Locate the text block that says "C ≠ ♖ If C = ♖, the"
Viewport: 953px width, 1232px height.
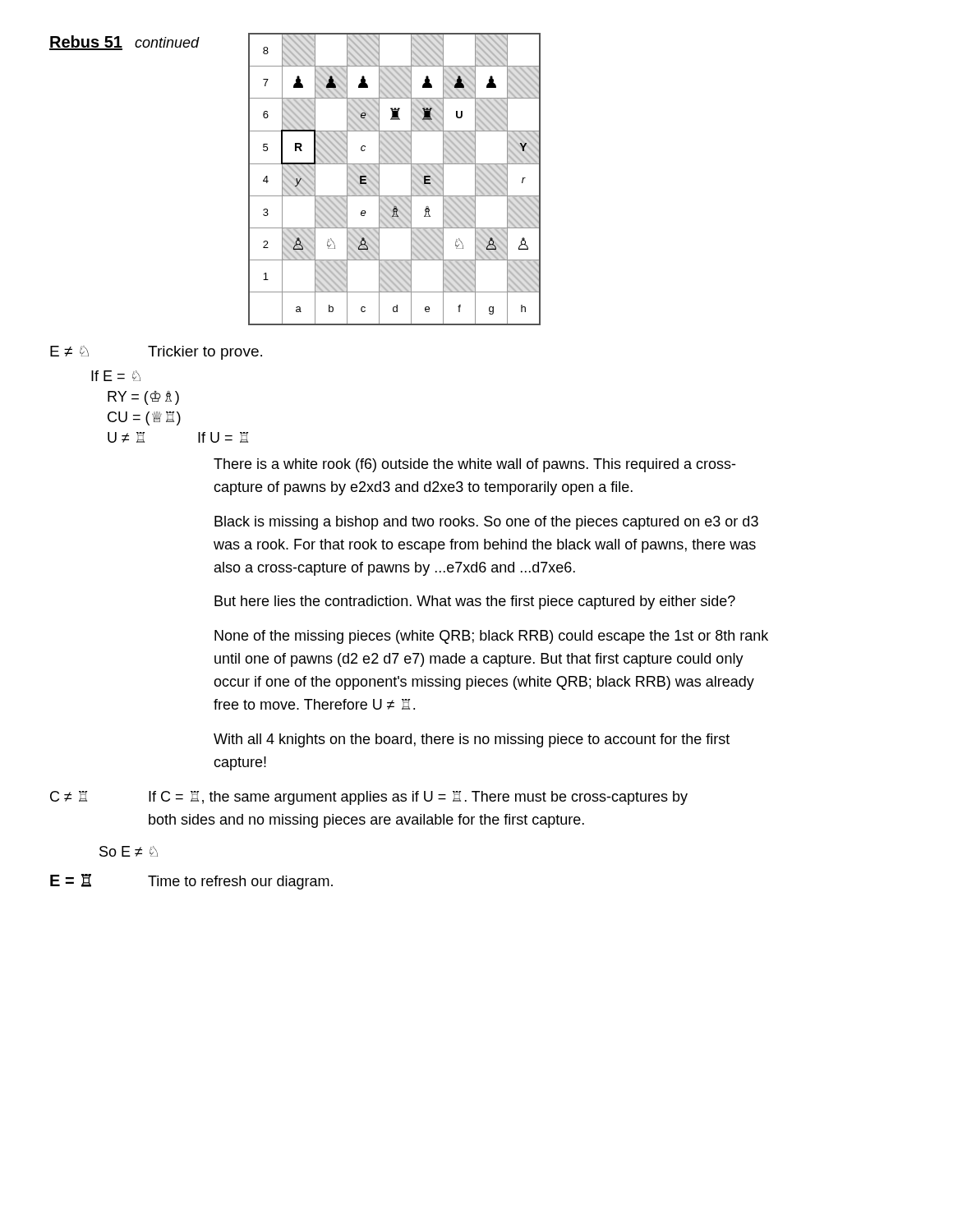pyautogui.click(x=370, y=809)
